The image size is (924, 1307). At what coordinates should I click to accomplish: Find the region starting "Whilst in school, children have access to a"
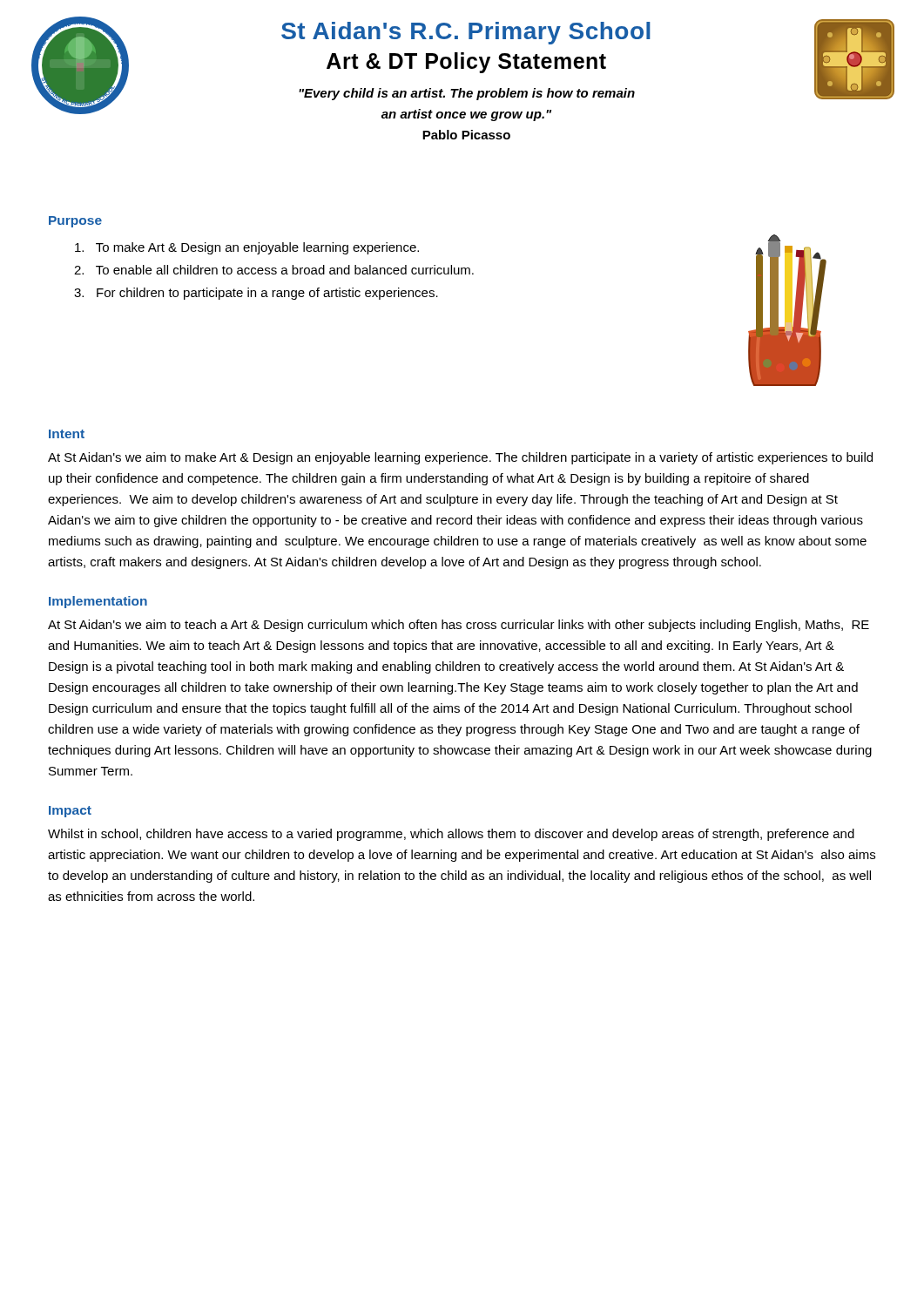click(462, 865)
